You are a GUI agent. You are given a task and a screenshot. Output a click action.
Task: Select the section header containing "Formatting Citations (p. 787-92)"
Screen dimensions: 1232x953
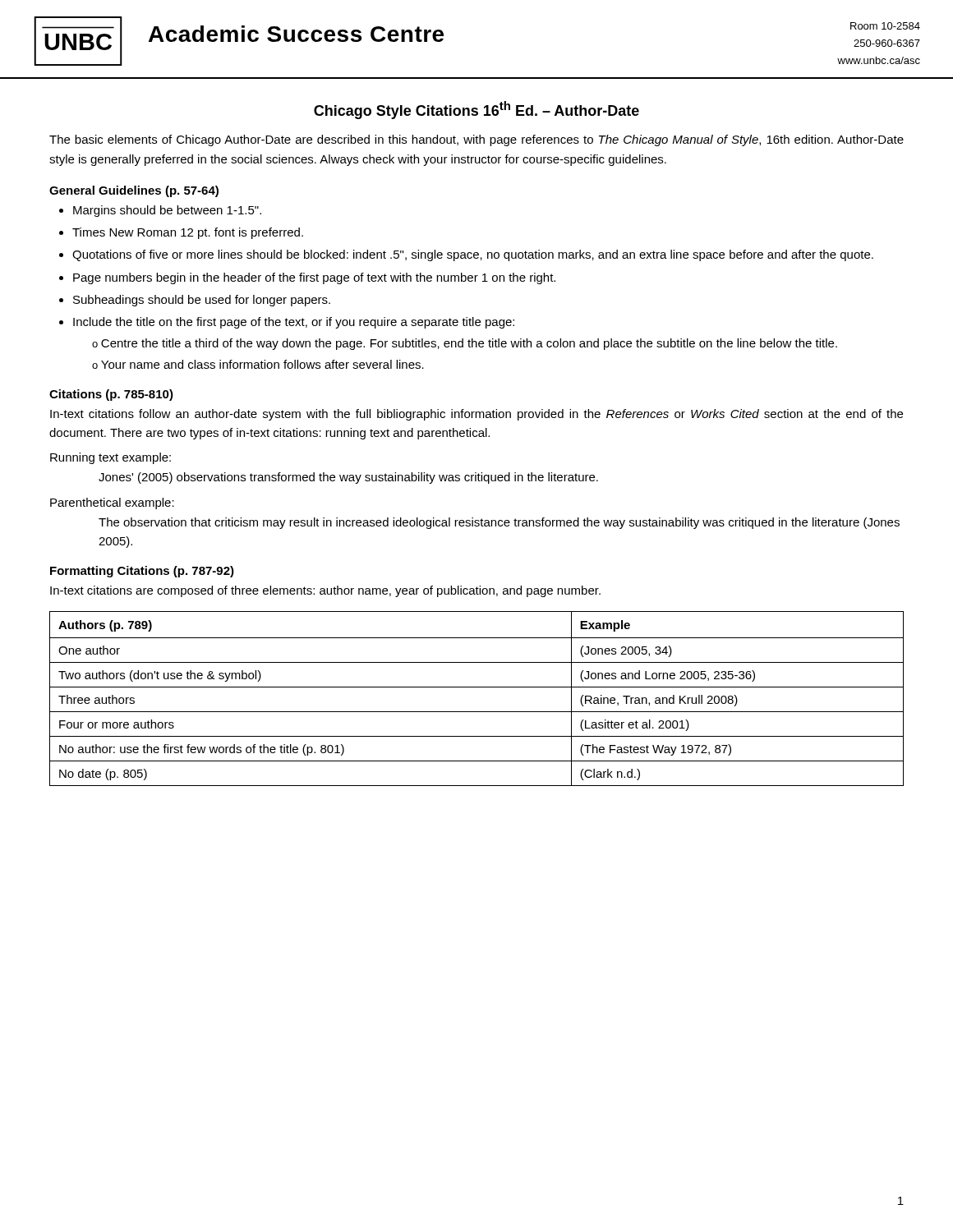(142, 571)
